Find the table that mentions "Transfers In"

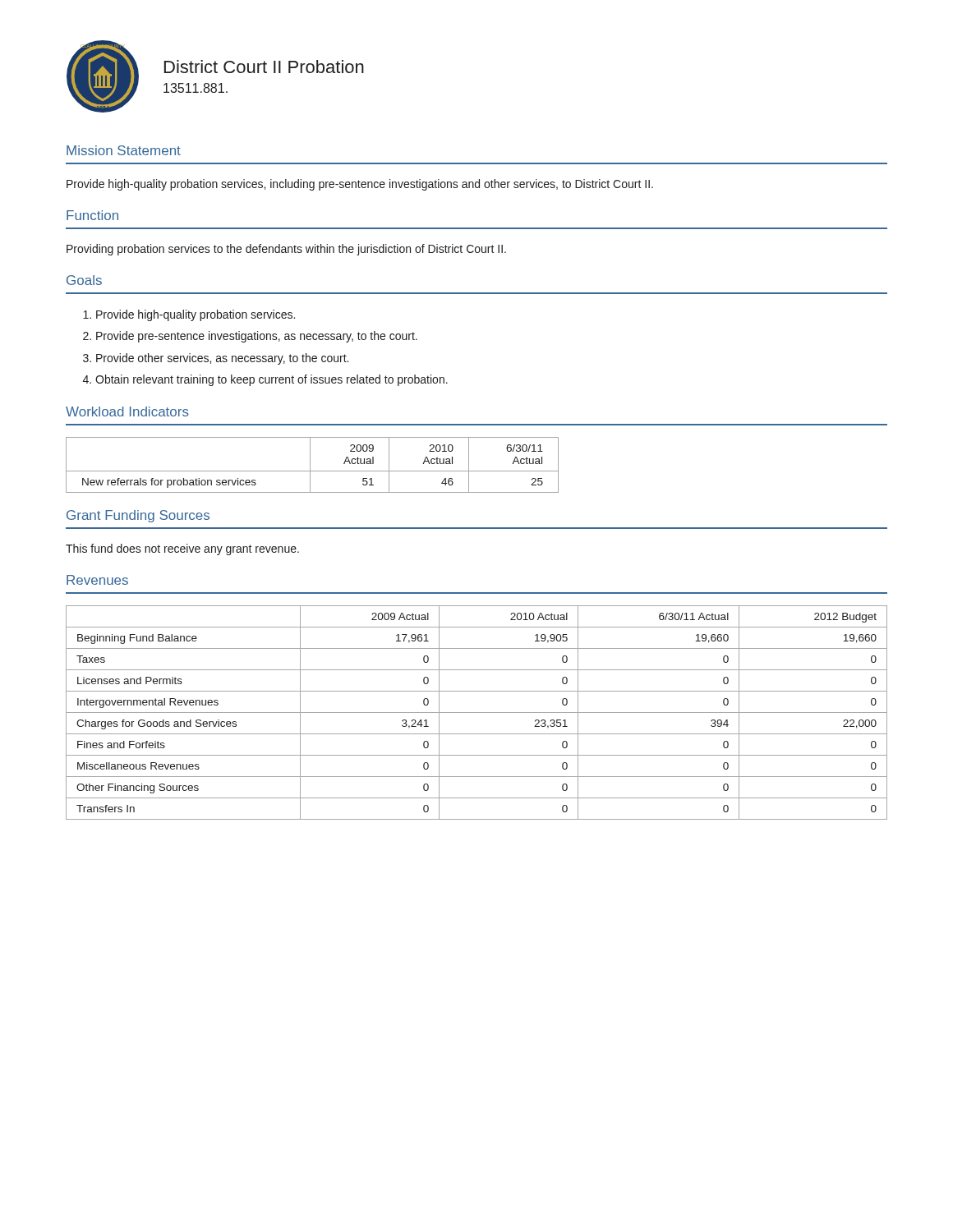[x=476, y=712]
